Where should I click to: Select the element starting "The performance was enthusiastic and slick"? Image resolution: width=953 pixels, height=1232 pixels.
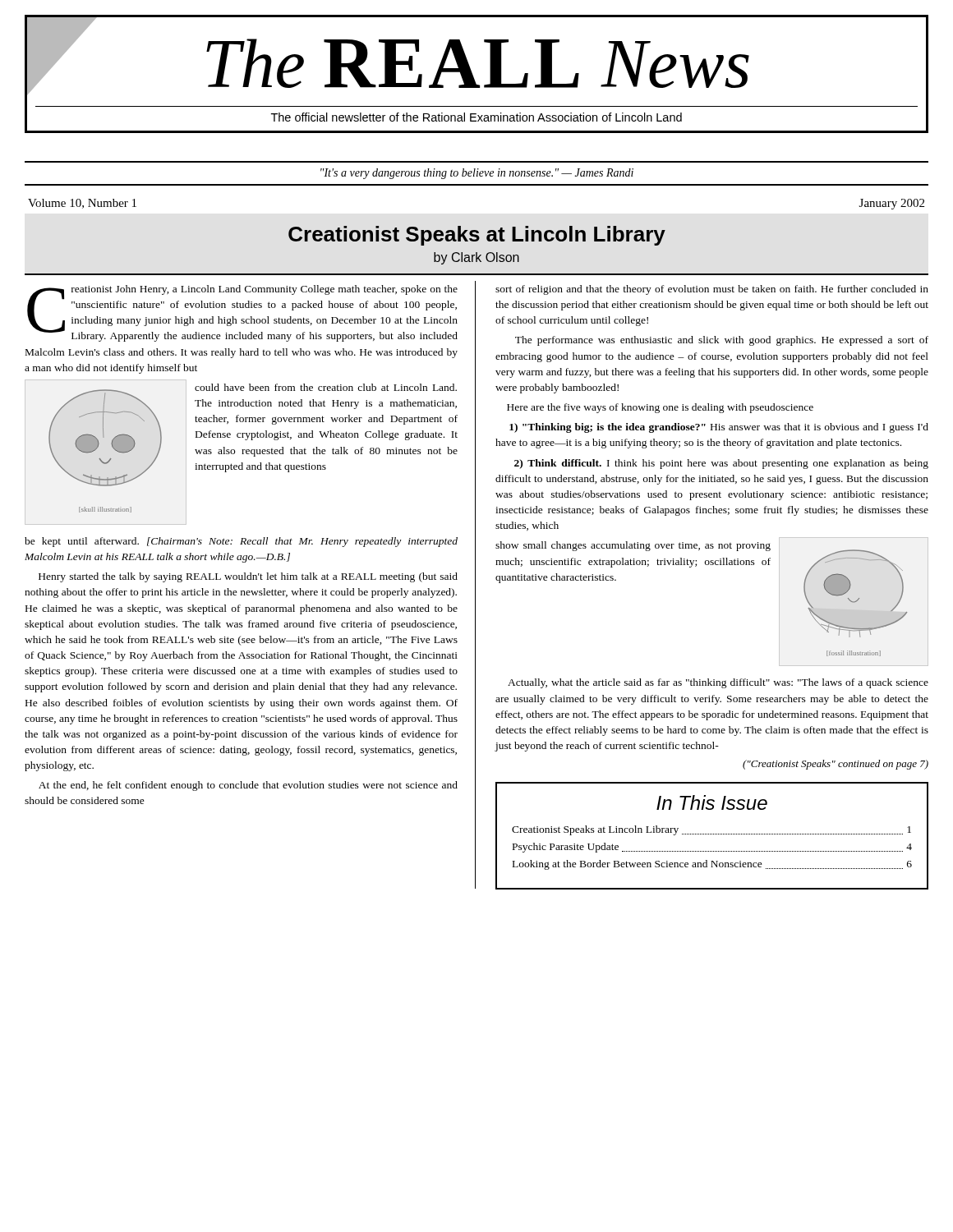712,364
